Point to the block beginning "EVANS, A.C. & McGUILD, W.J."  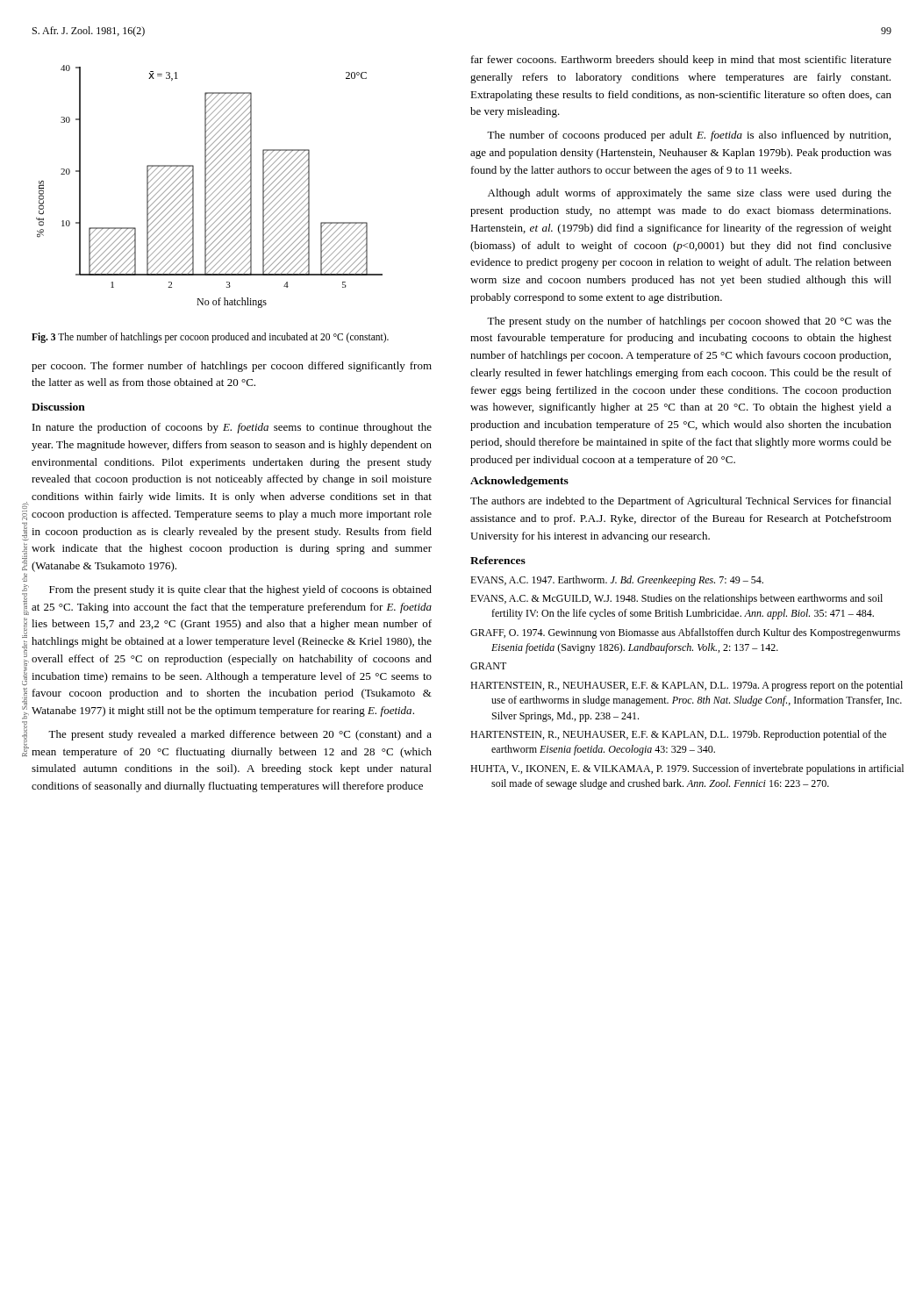click(677, 606)
